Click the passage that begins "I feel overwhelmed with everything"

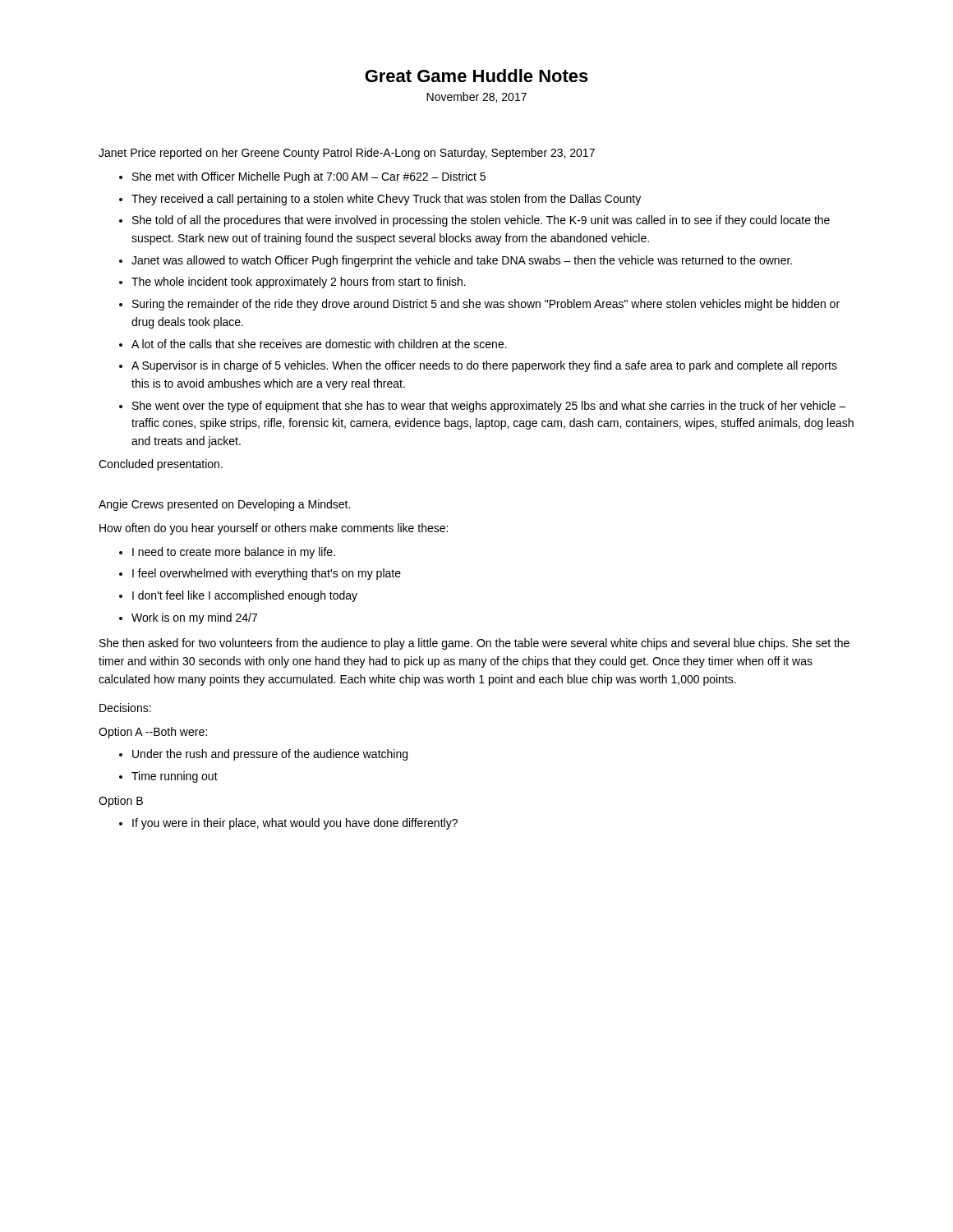click(x=266, y=574)
